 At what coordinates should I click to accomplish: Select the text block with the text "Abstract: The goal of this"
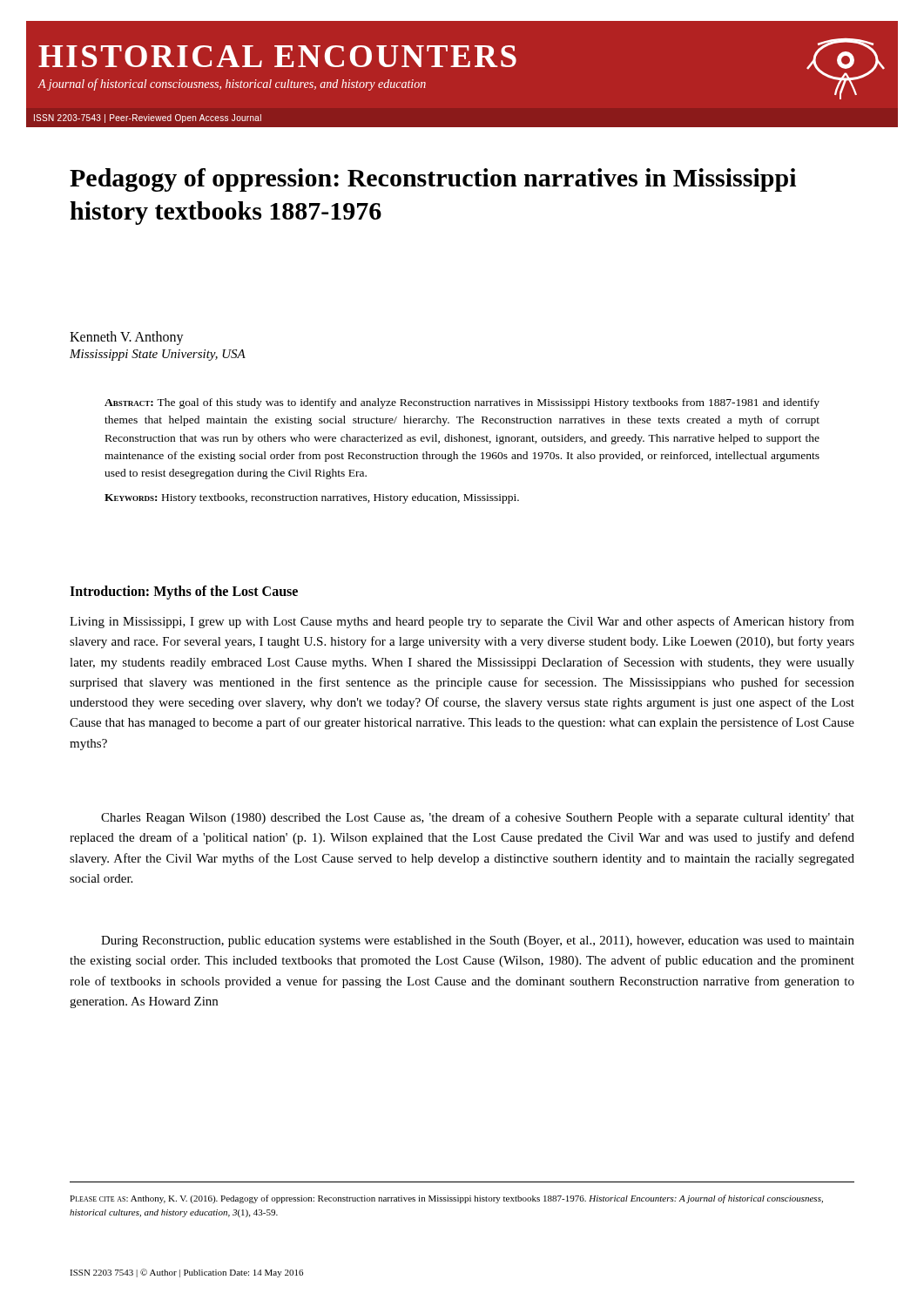click(x=462, y=450)
